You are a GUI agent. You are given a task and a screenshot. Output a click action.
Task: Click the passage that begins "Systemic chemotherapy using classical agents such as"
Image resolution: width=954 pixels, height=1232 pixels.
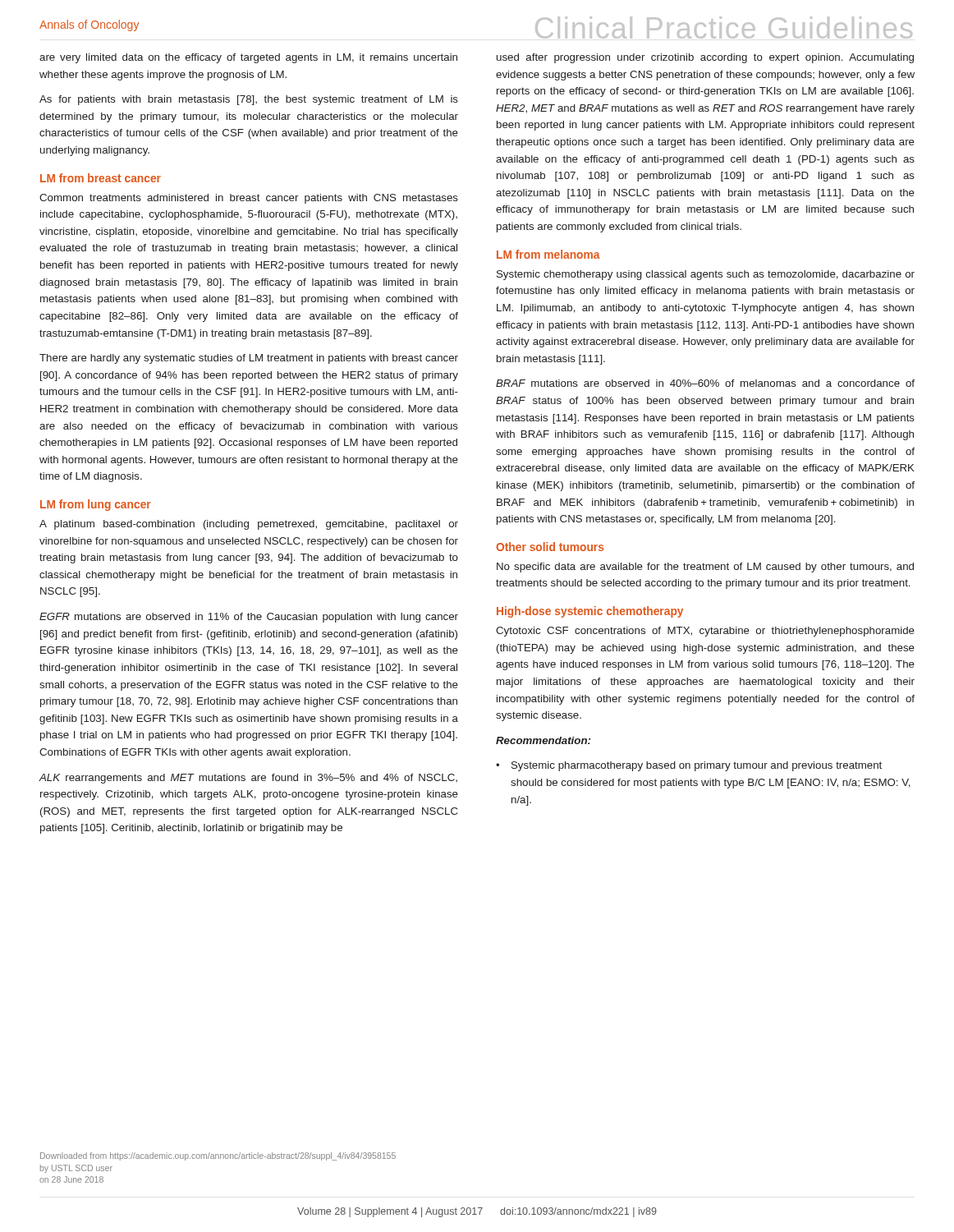tap(705, 316)
